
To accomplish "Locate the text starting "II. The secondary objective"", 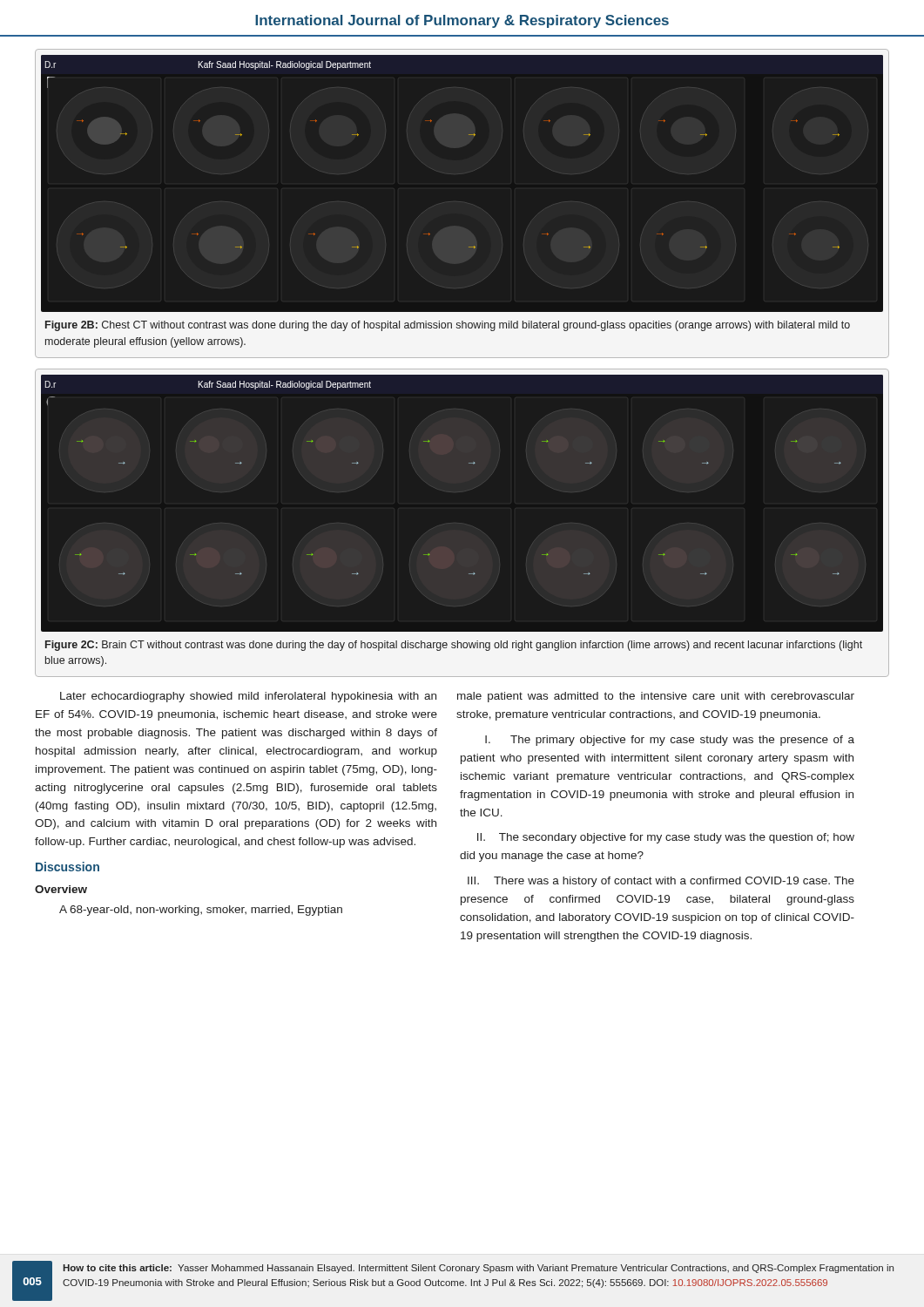I will (x=657, y=846).
